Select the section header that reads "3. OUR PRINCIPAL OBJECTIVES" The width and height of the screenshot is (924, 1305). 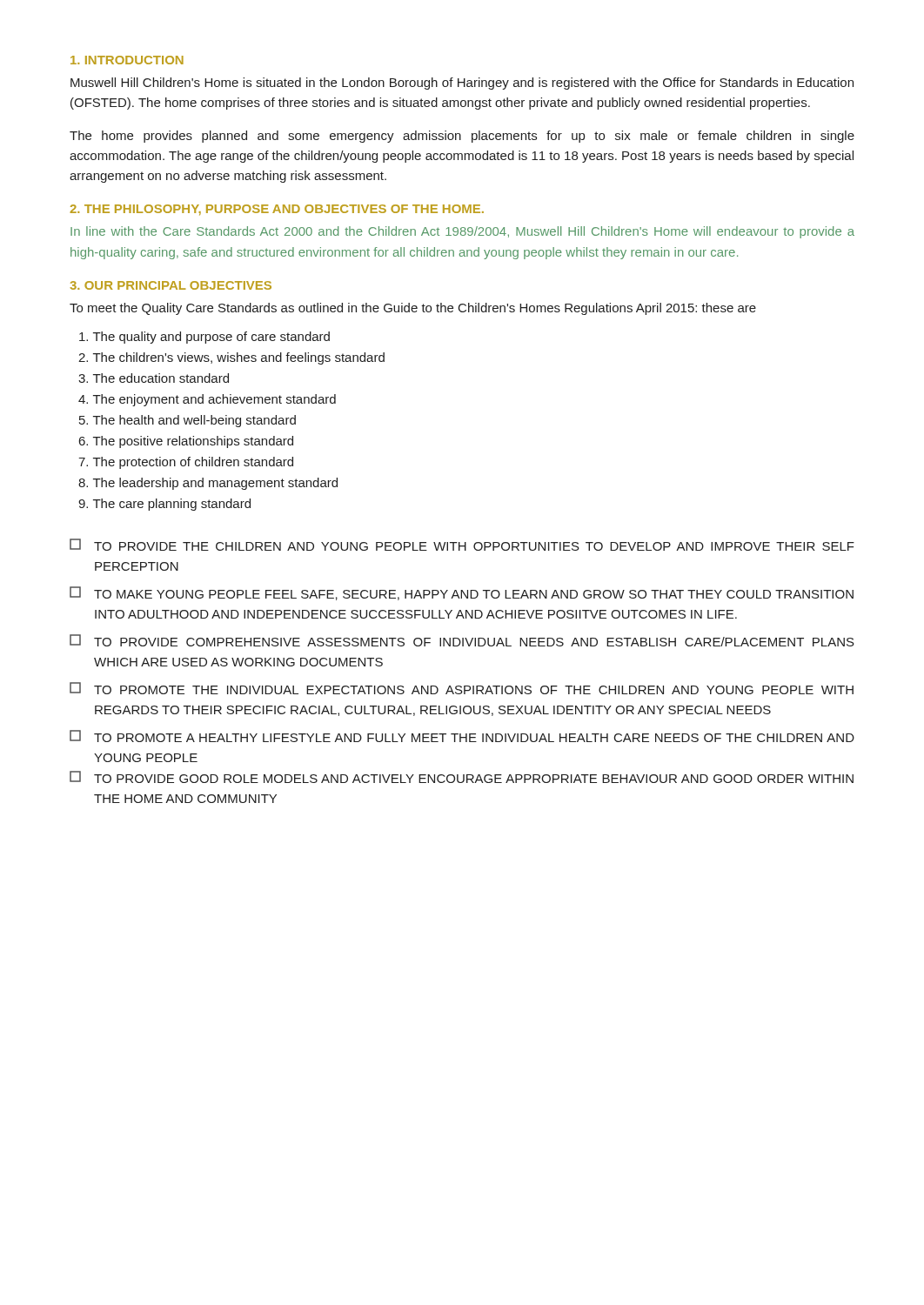click(x=171, y=285)
